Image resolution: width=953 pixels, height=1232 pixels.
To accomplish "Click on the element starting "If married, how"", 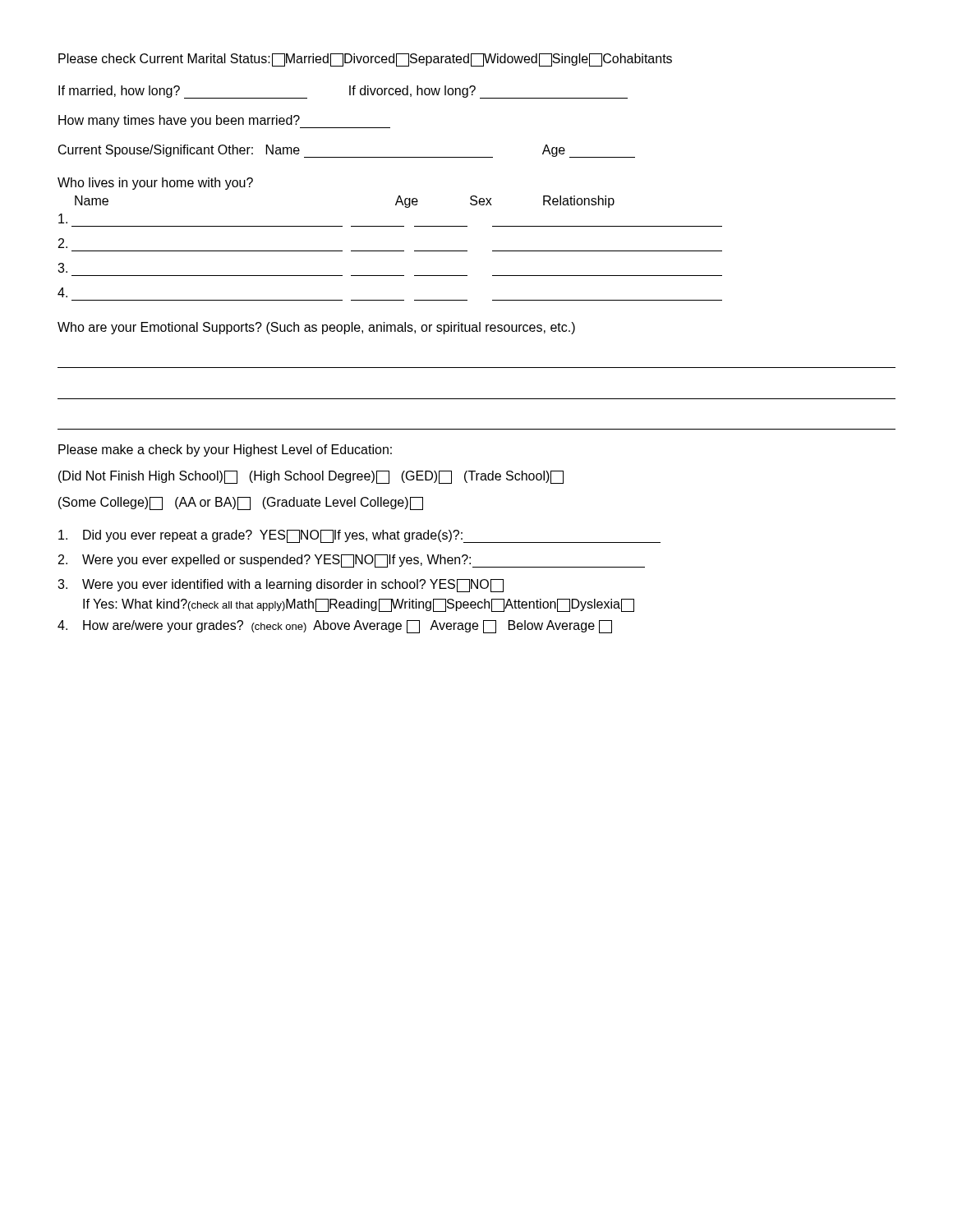I will point(343,91).
